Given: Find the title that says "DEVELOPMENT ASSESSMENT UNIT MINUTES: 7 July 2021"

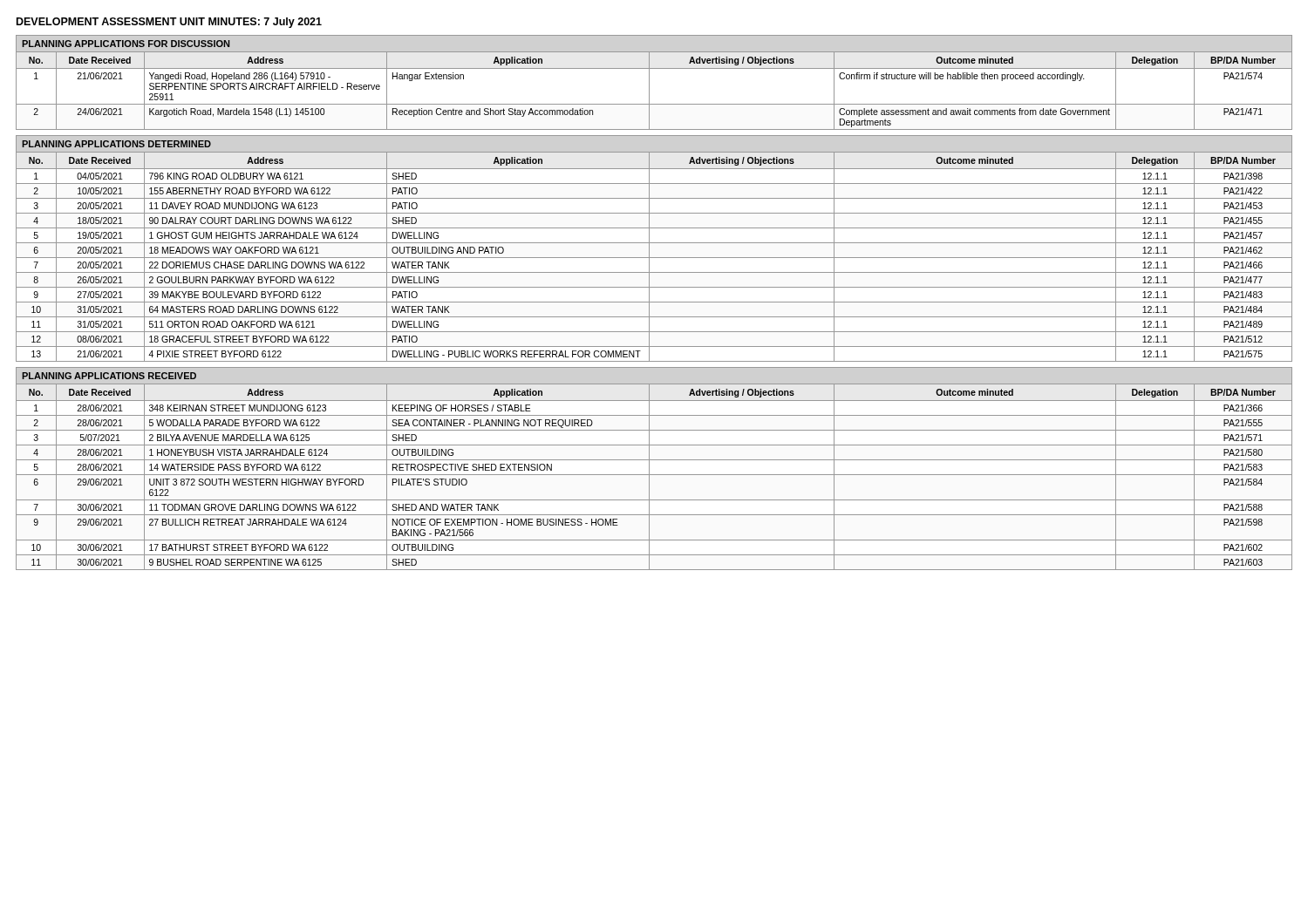Looking at the screenshot, I should [169, 22].
